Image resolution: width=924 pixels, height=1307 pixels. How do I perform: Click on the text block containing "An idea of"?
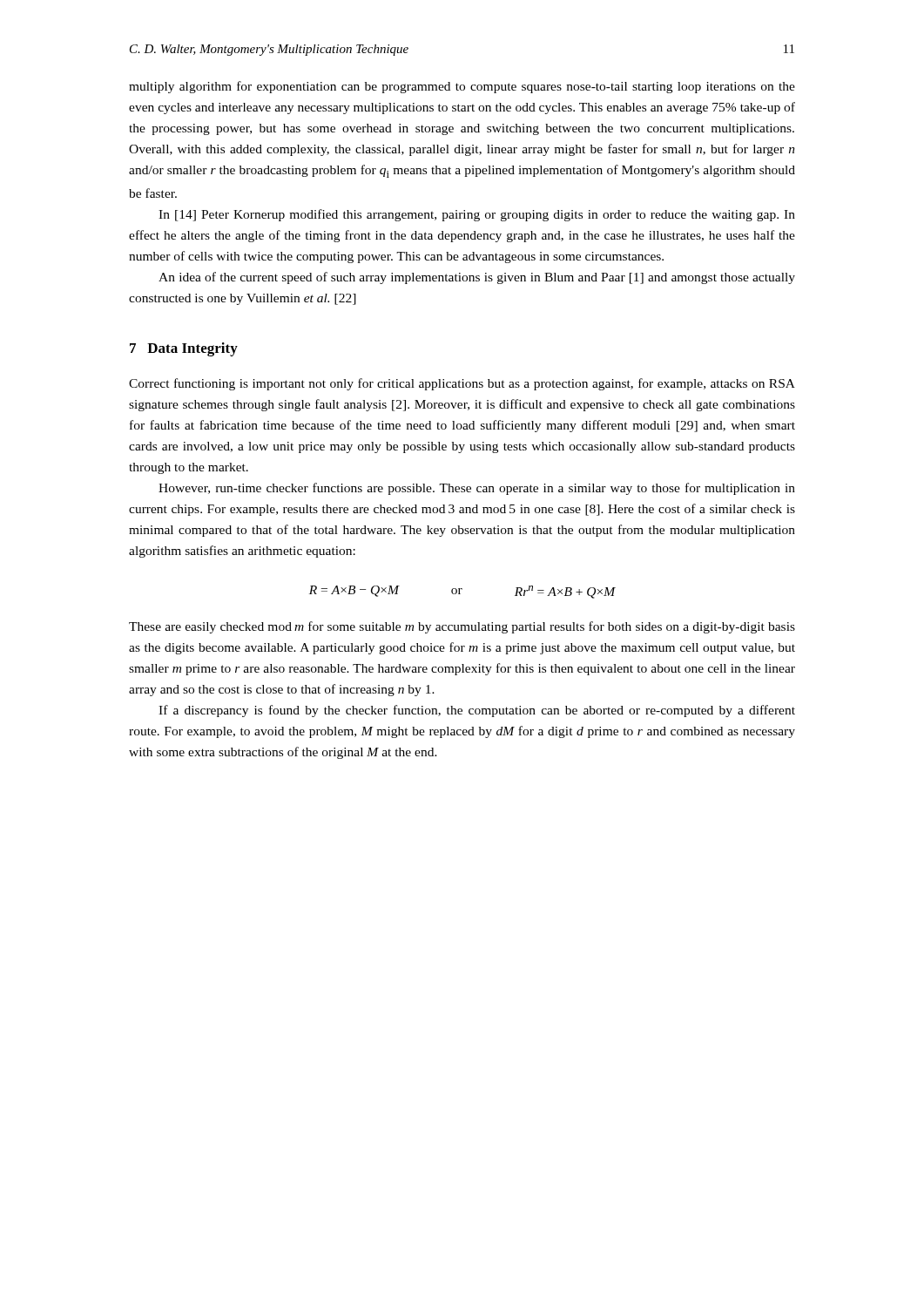point(462,288)
